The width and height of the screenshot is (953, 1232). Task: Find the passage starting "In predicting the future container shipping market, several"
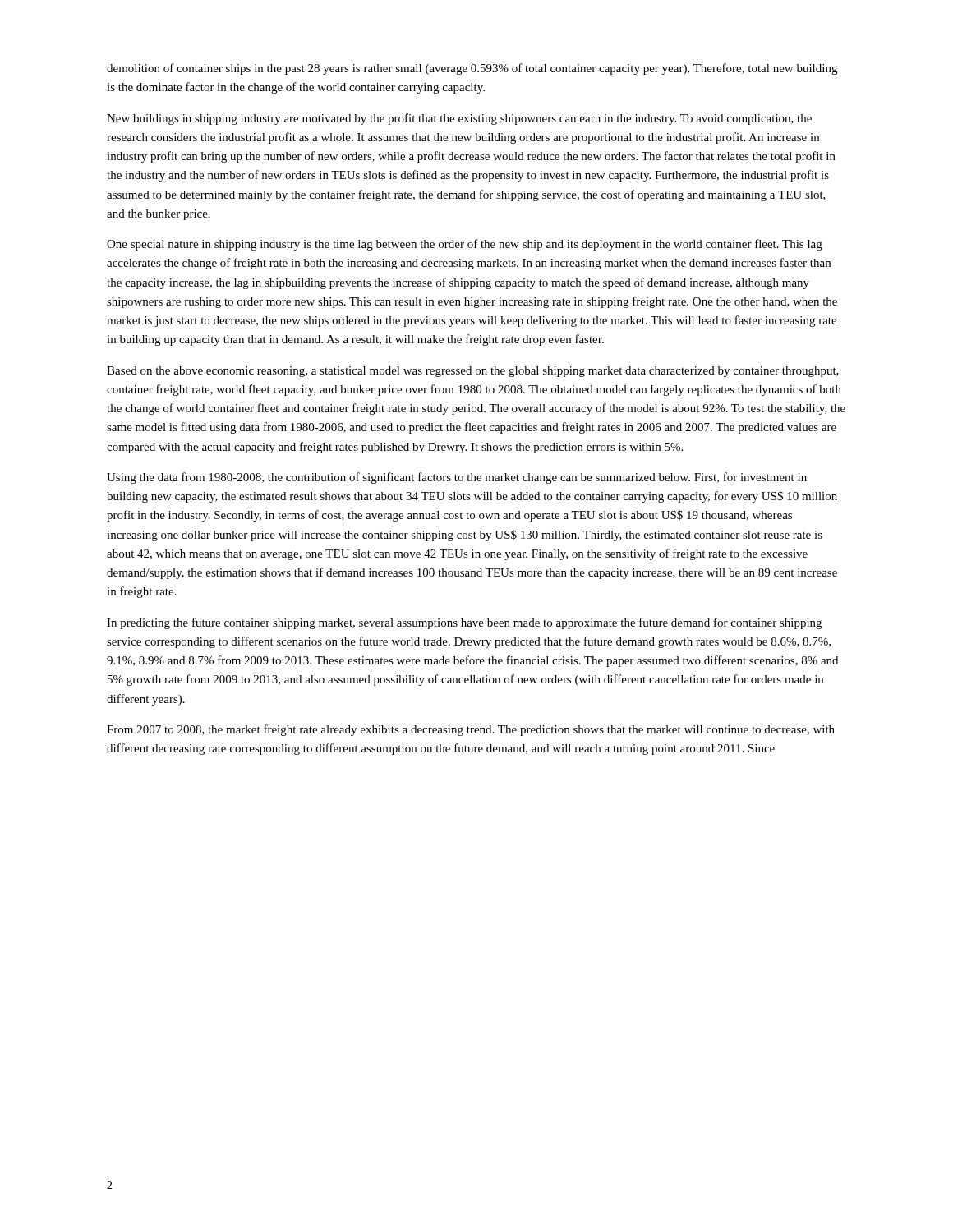point(473,660)
